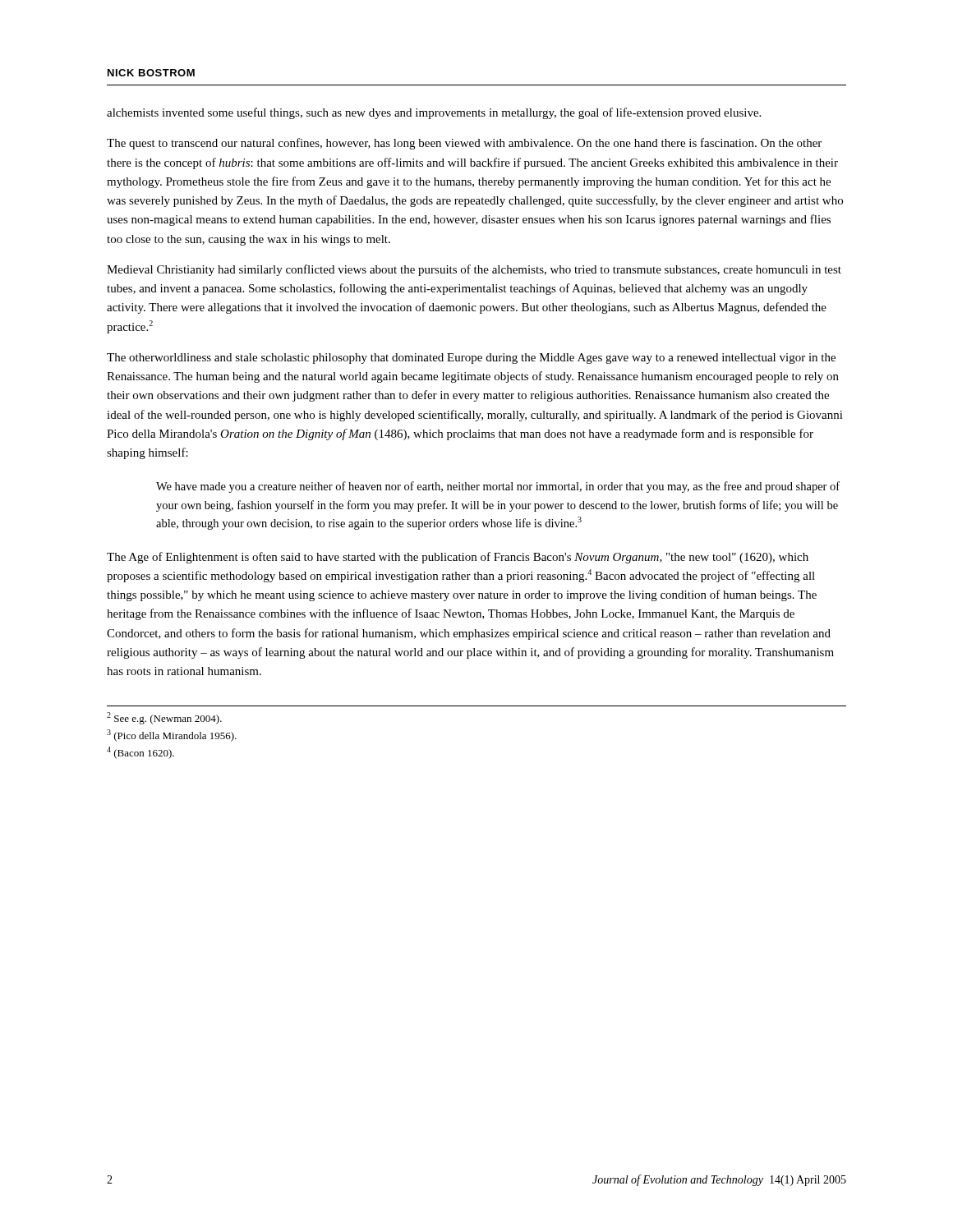Click on the block starting "3 (Pico della Mirandola"
Image resolution: width=953 pixels, height=1232 pixels.
(x=172, y=735)
